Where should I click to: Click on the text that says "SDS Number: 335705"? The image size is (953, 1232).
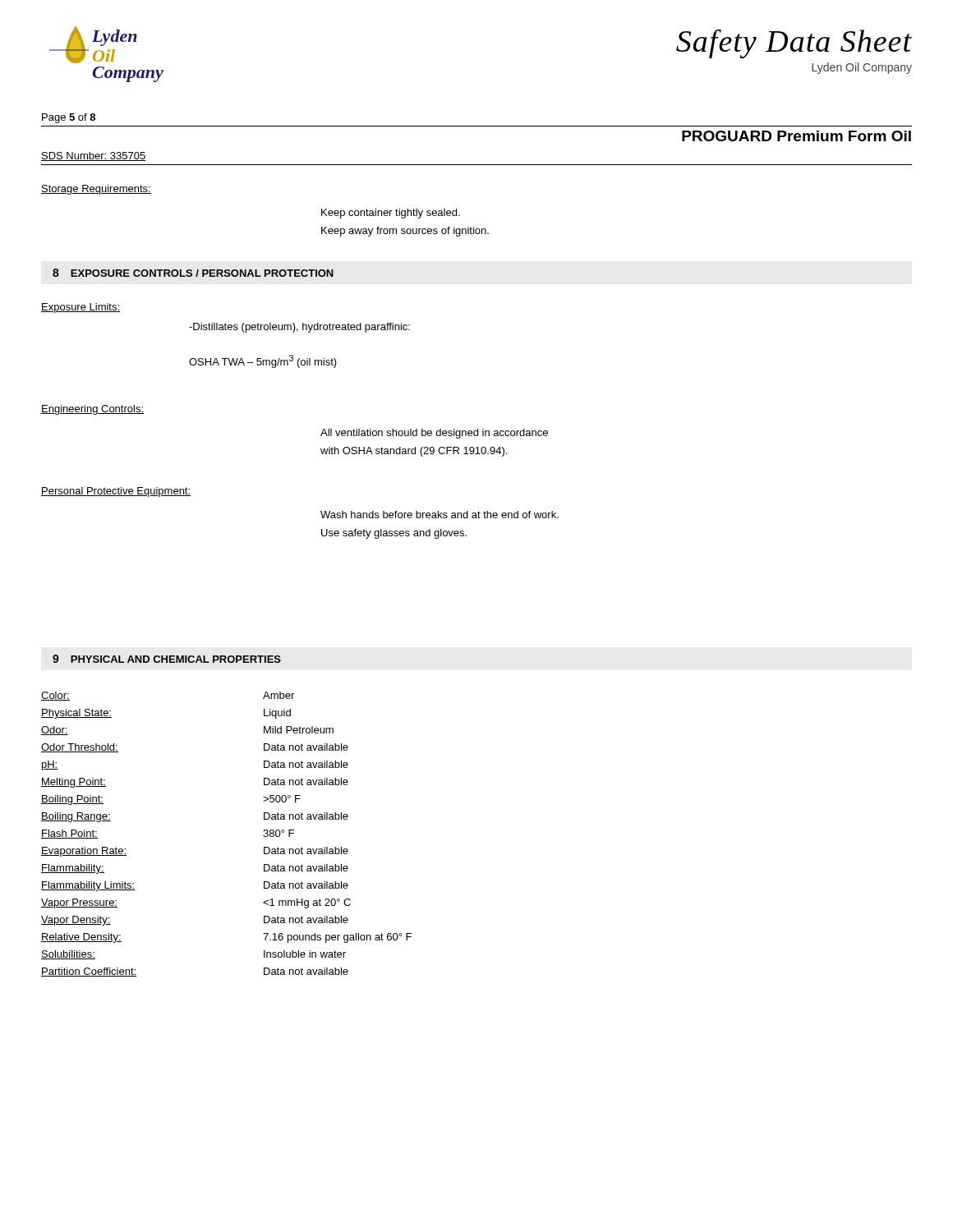[93, 156]
